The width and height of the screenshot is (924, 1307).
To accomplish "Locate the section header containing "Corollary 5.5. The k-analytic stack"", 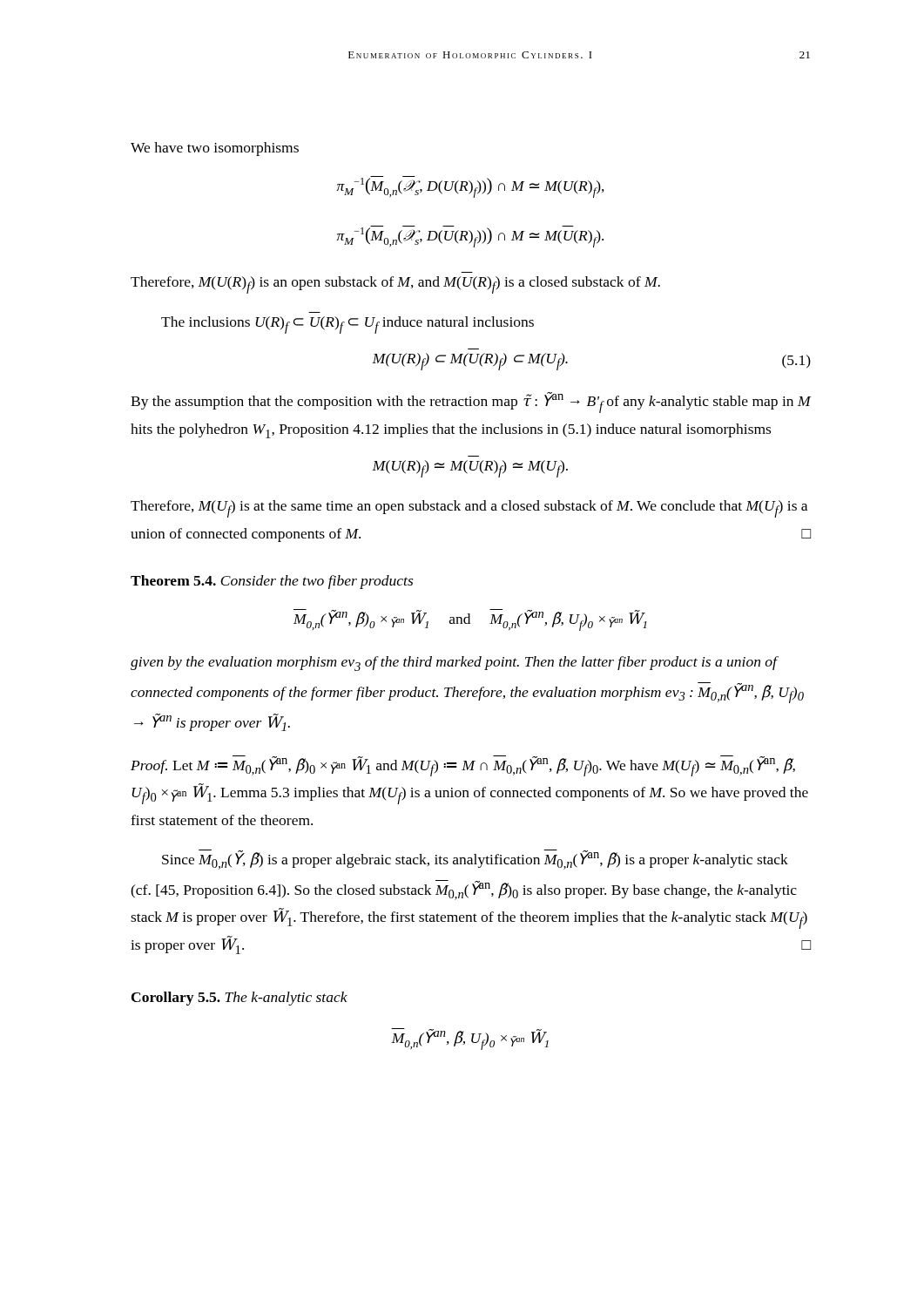I will pos(239,997).
